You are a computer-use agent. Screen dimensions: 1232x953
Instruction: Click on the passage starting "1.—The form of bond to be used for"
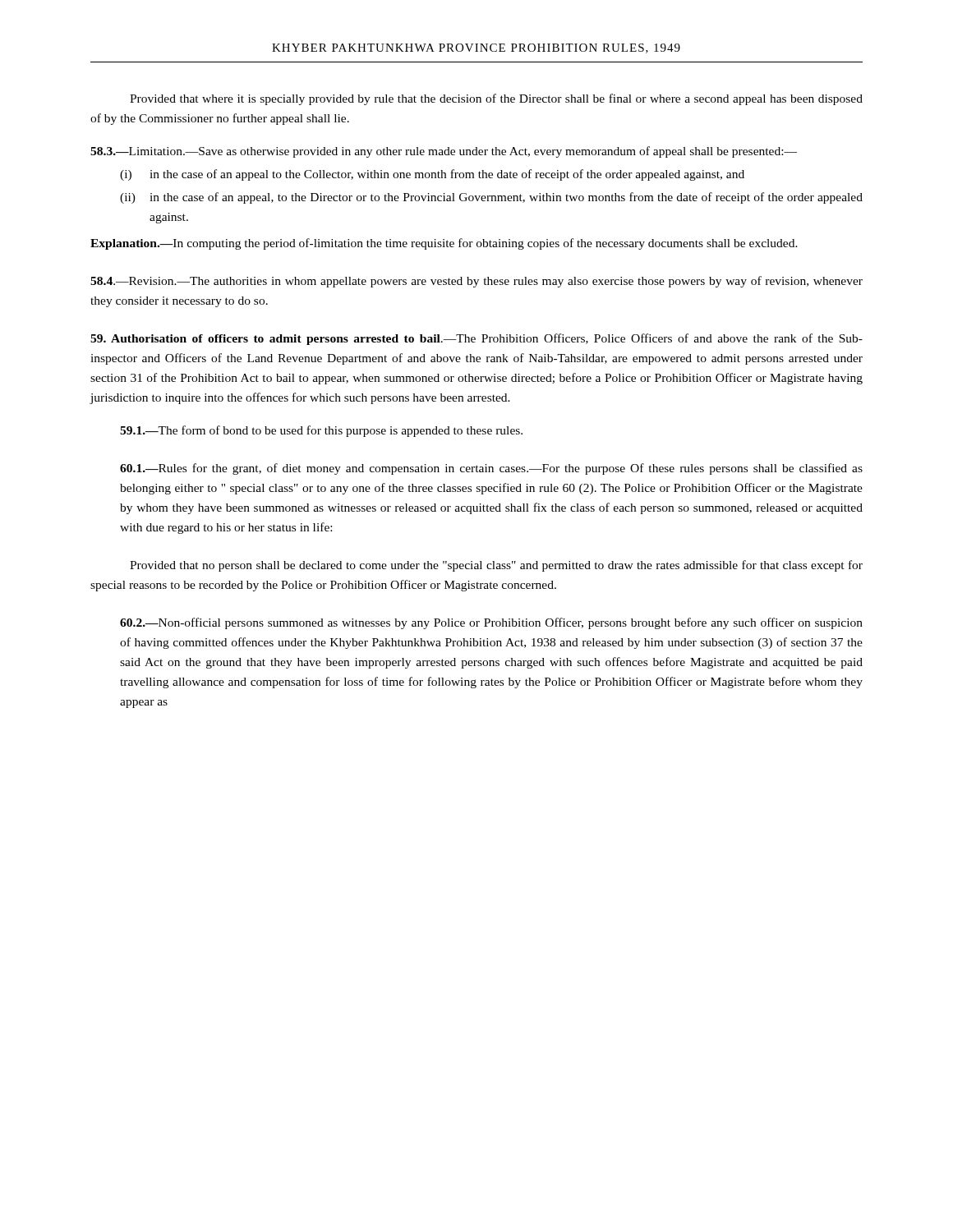click(x=322, y=430)
